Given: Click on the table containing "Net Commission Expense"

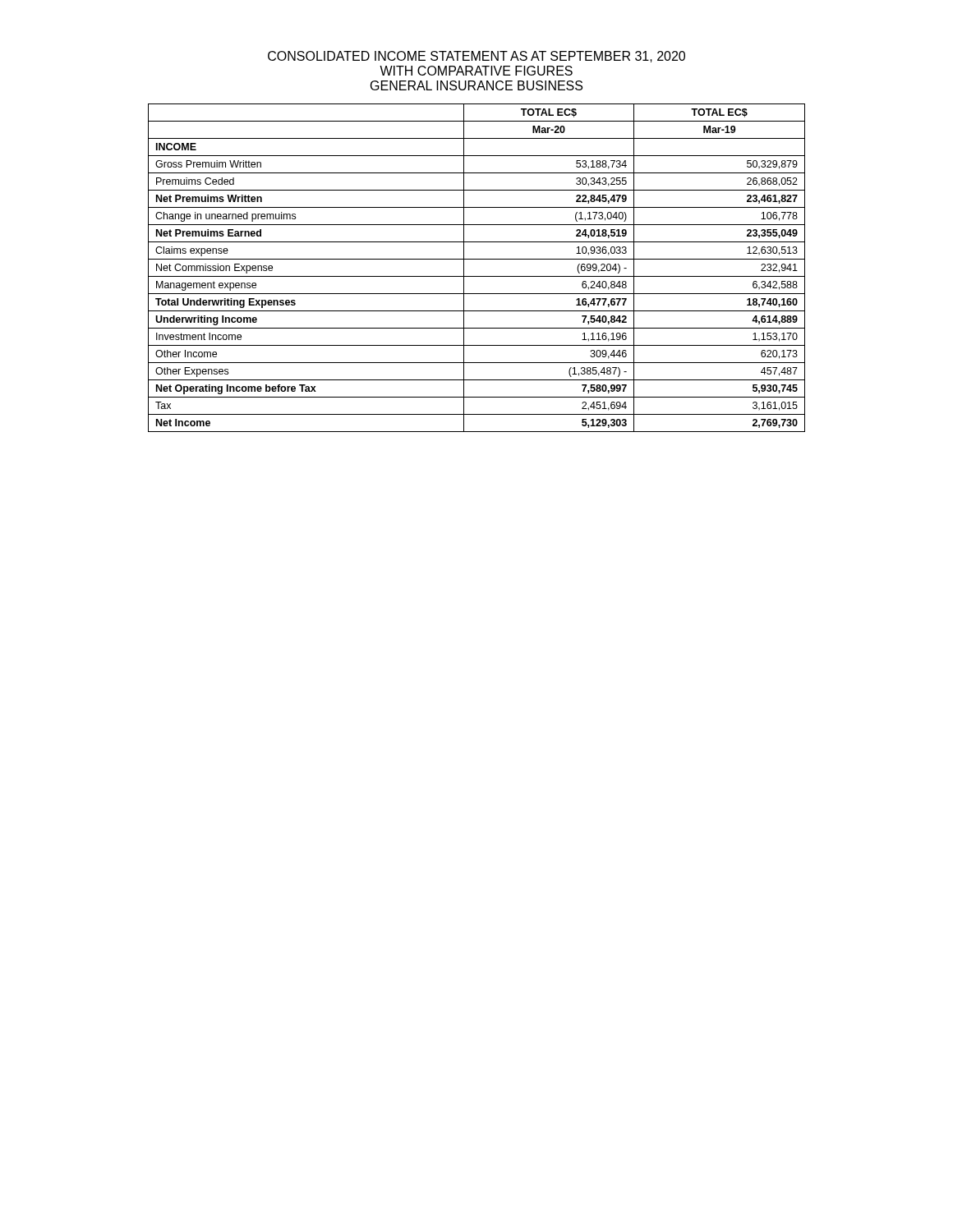Looking at the screenshot, I should 476,268.
